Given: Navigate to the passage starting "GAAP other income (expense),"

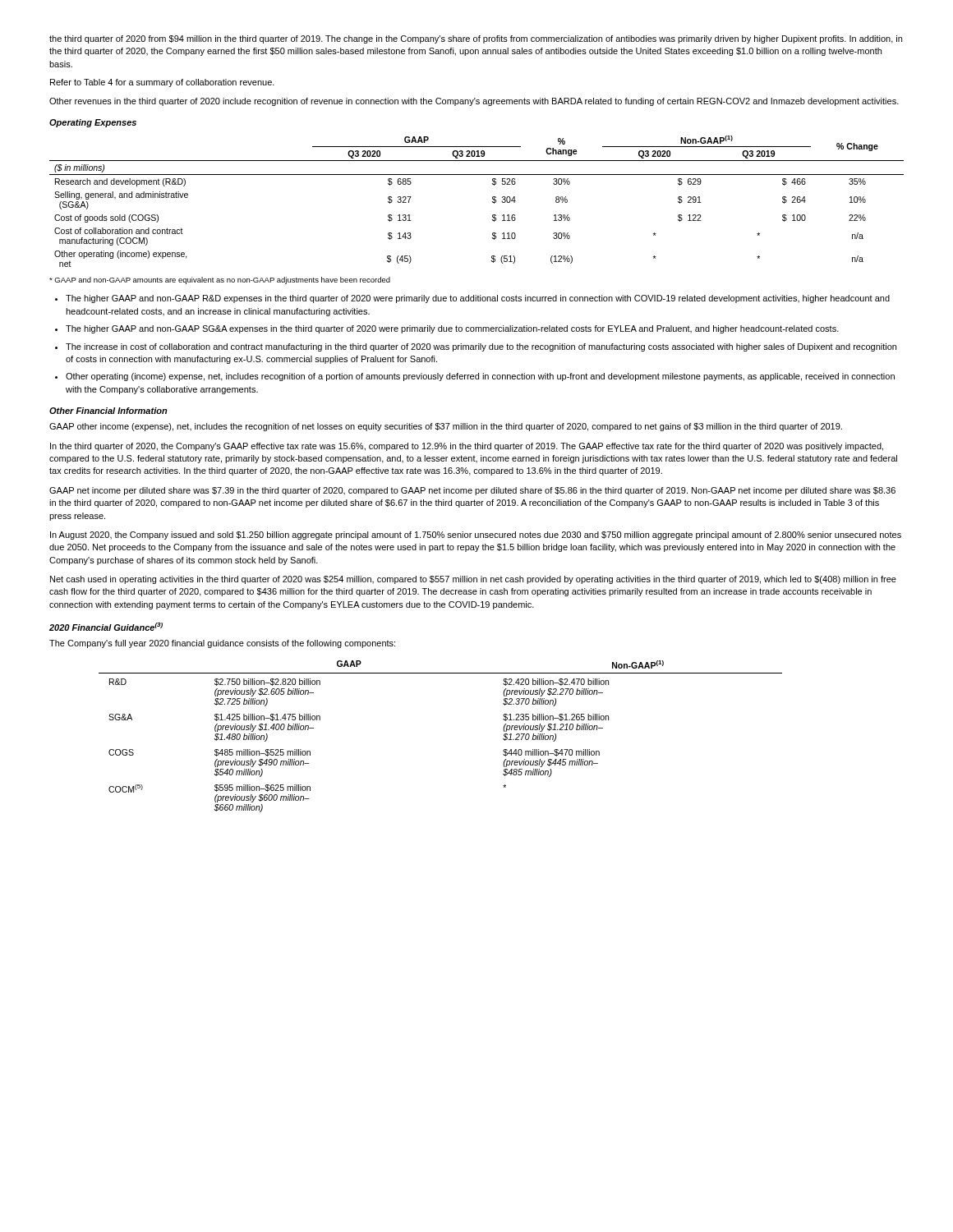Looking at the screenshot, I should (x=446, y=426).
